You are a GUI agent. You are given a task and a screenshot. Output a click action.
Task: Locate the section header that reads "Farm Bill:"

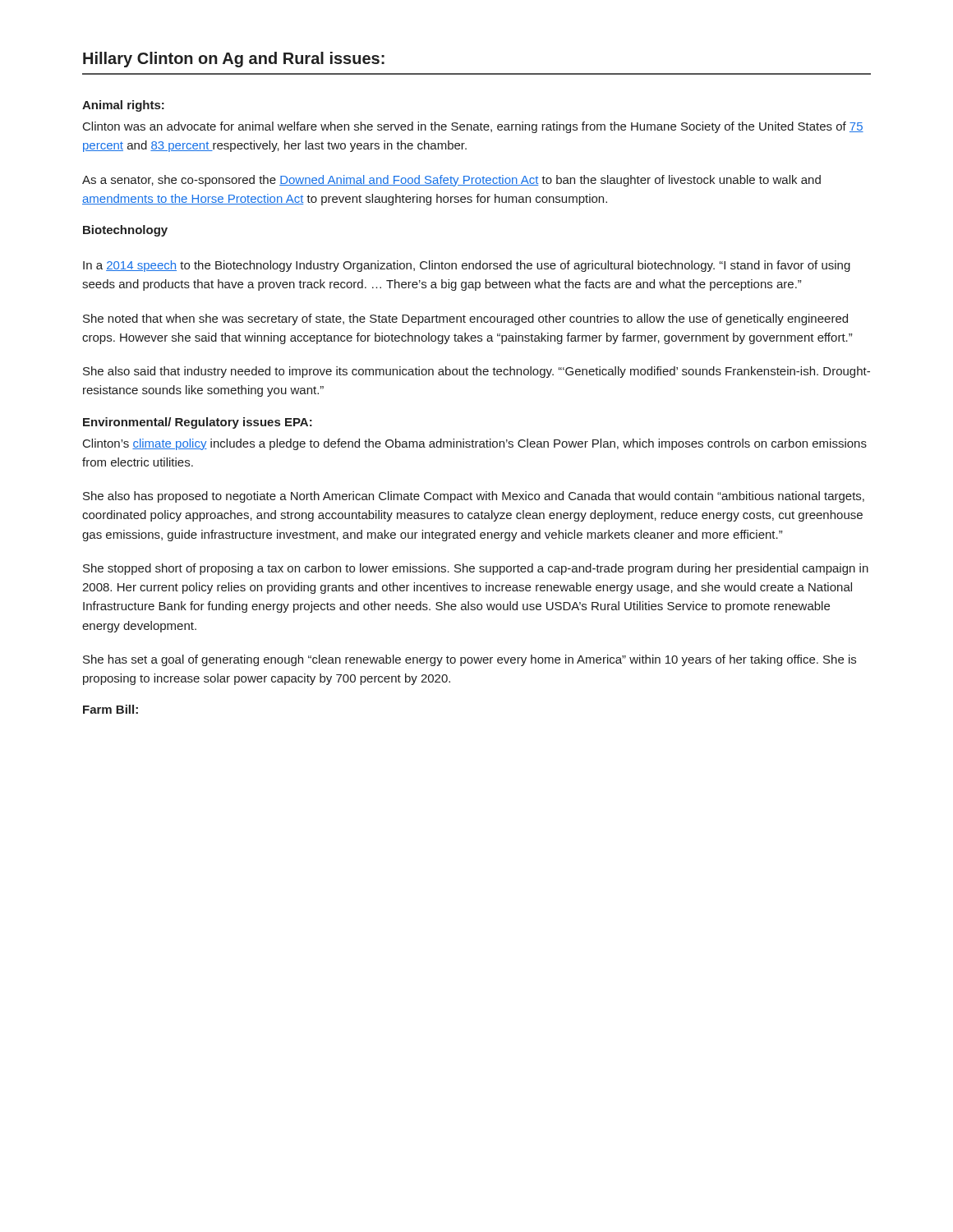click(111, 709)
